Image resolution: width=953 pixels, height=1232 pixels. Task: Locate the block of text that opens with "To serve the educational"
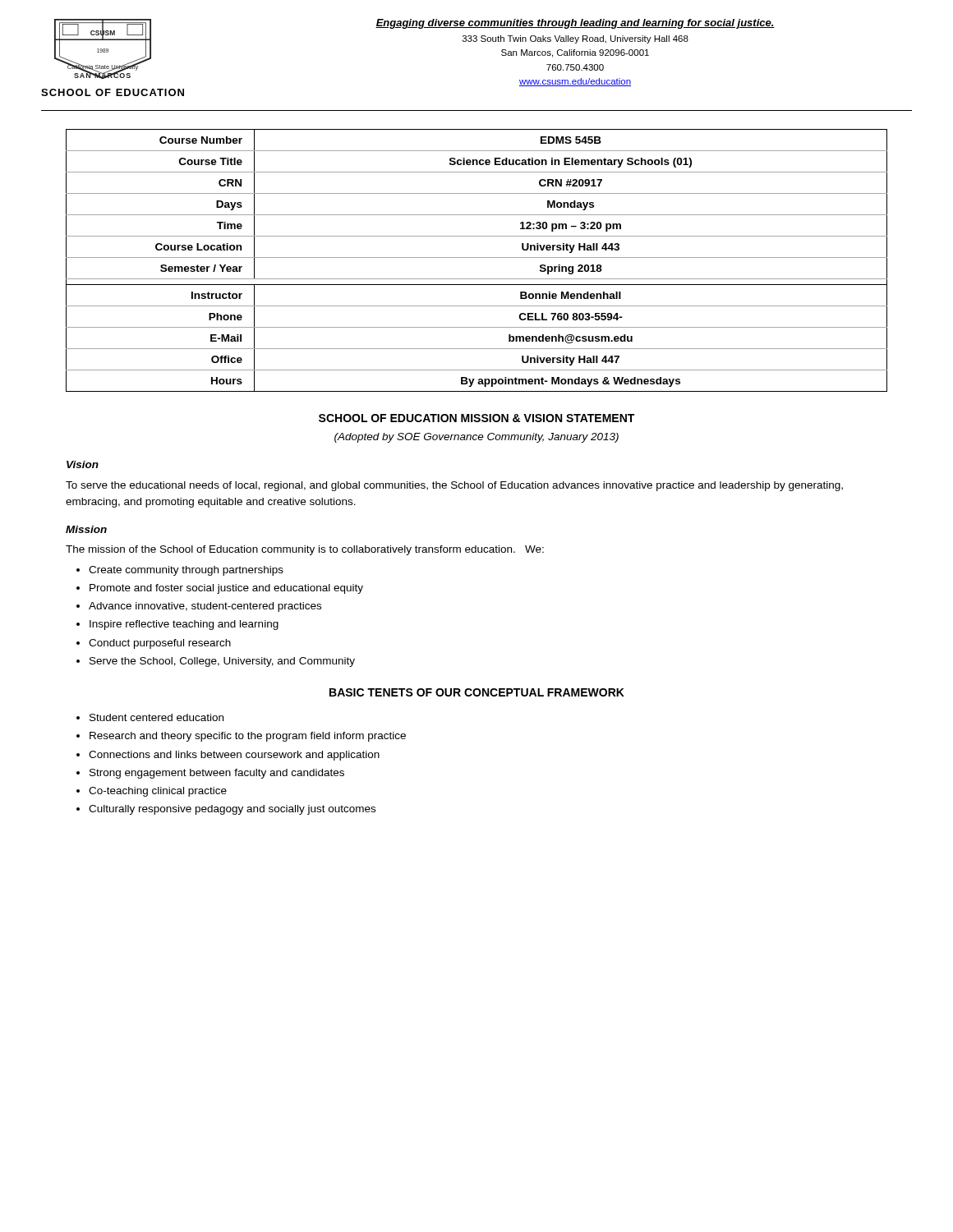(x=455, y=493)
